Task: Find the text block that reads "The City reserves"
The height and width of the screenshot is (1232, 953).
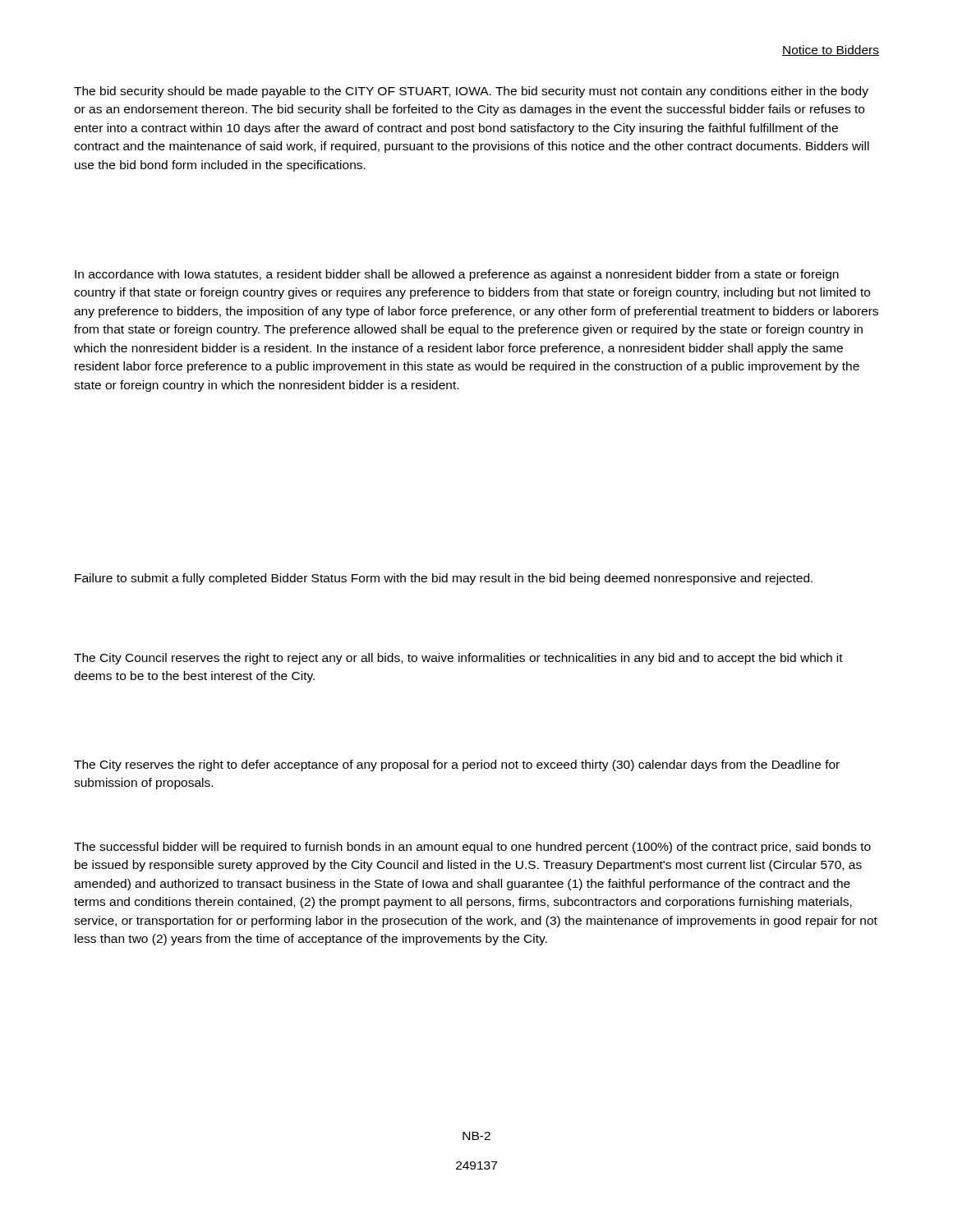Action: coord(457,774)
